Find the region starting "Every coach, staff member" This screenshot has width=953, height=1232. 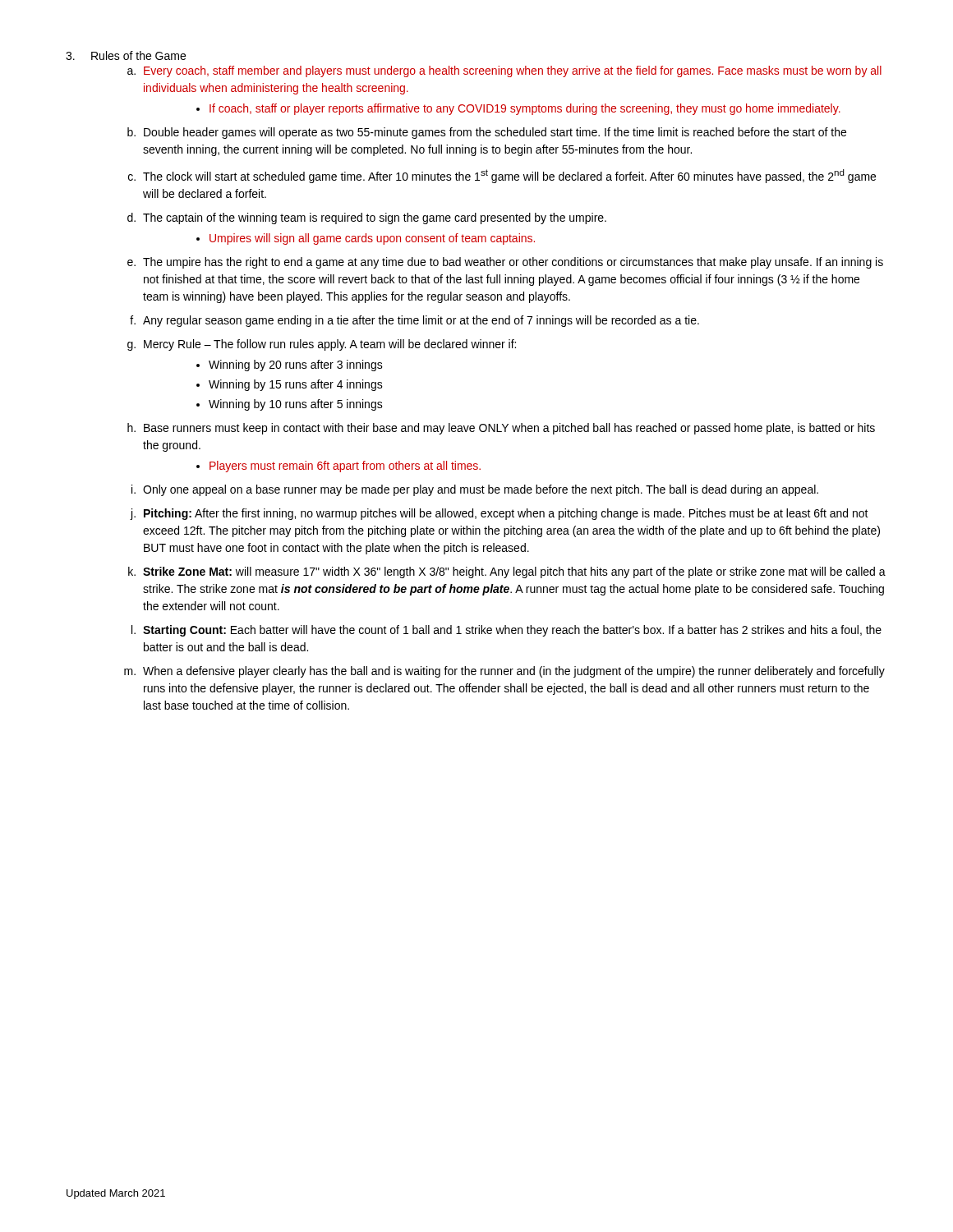(513, 71)
